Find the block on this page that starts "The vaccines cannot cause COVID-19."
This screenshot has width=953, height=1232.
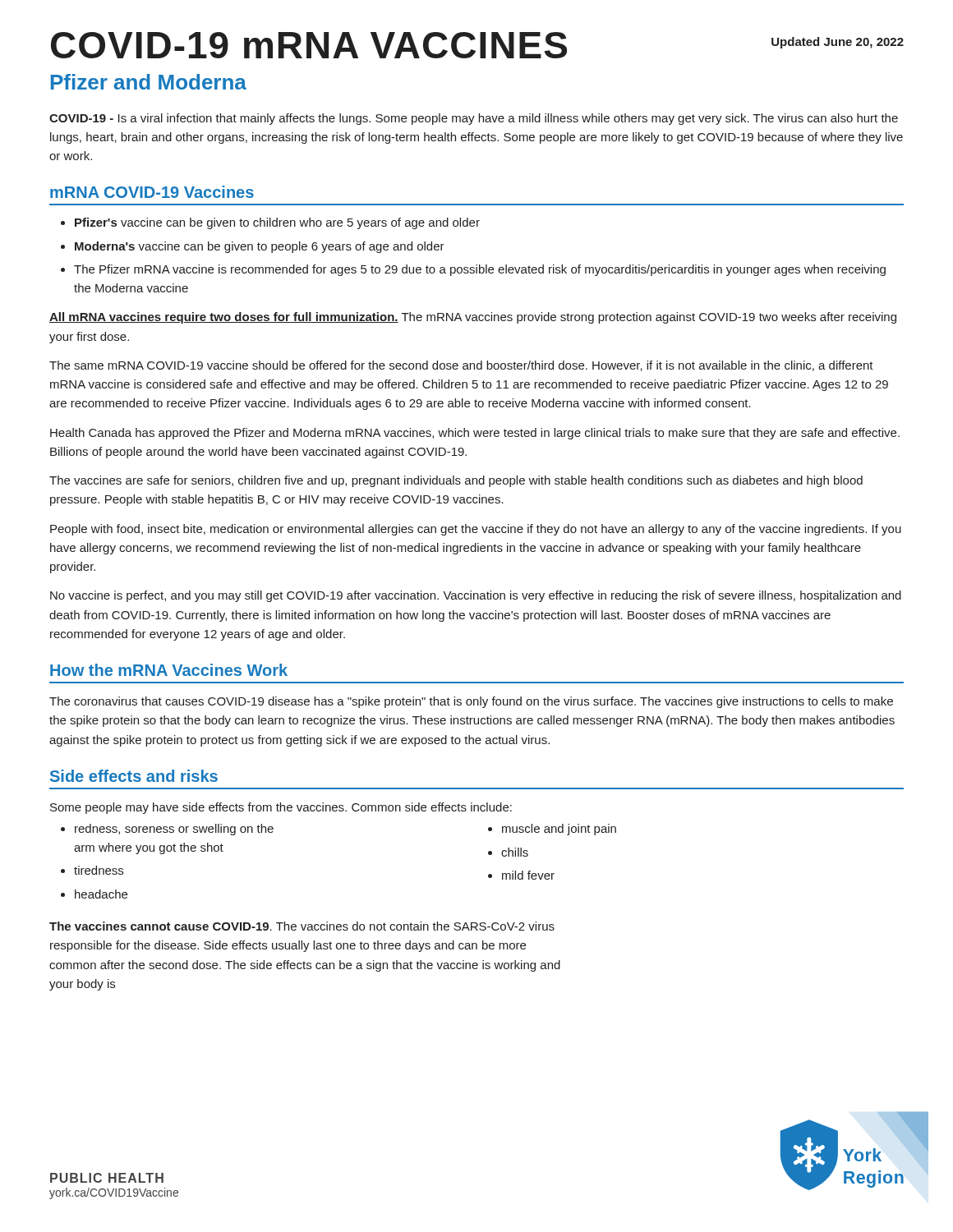(305, 955)
